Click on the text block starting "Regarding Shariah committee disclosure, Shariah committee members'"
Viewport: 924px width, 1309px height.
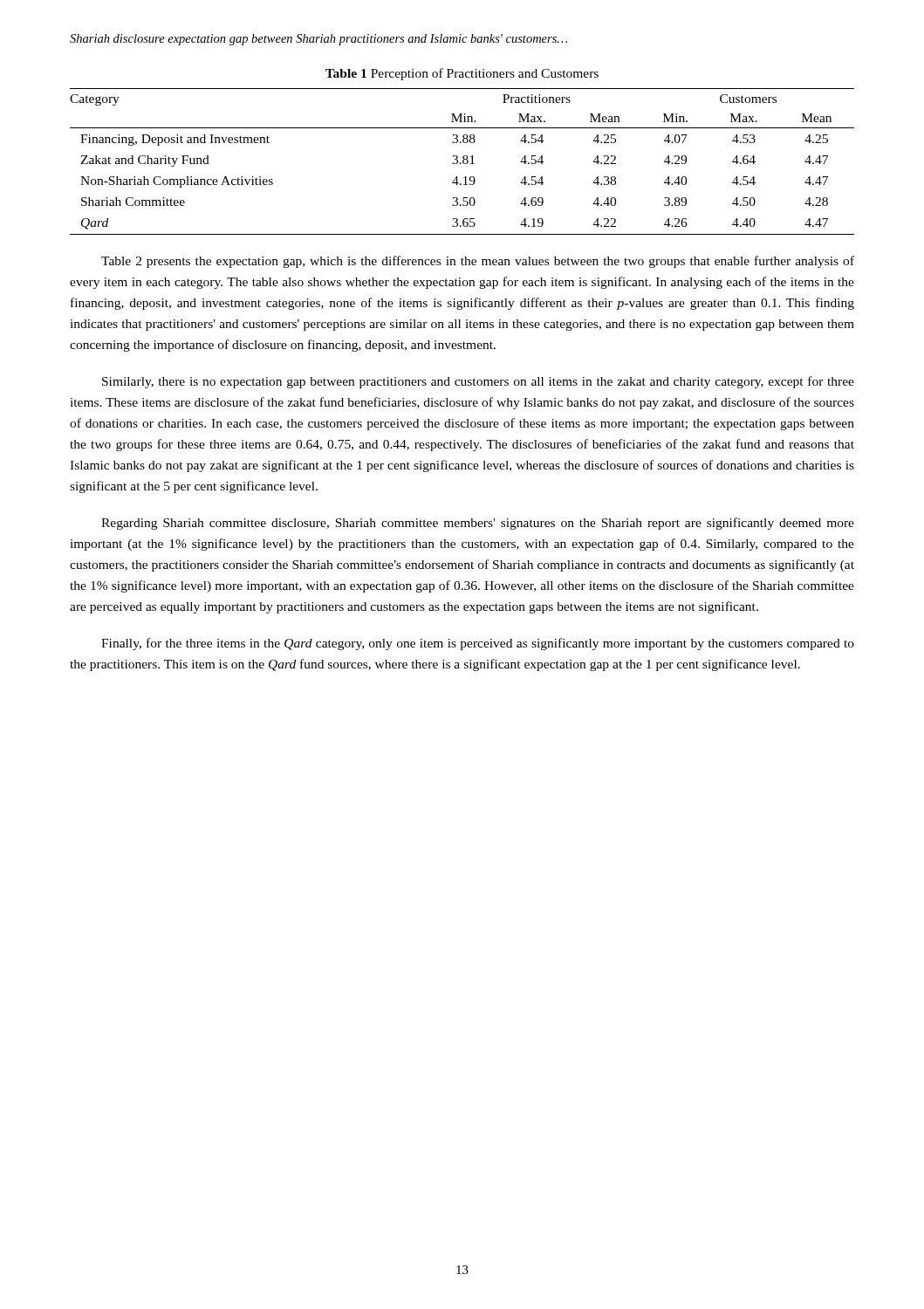point(462,564)
